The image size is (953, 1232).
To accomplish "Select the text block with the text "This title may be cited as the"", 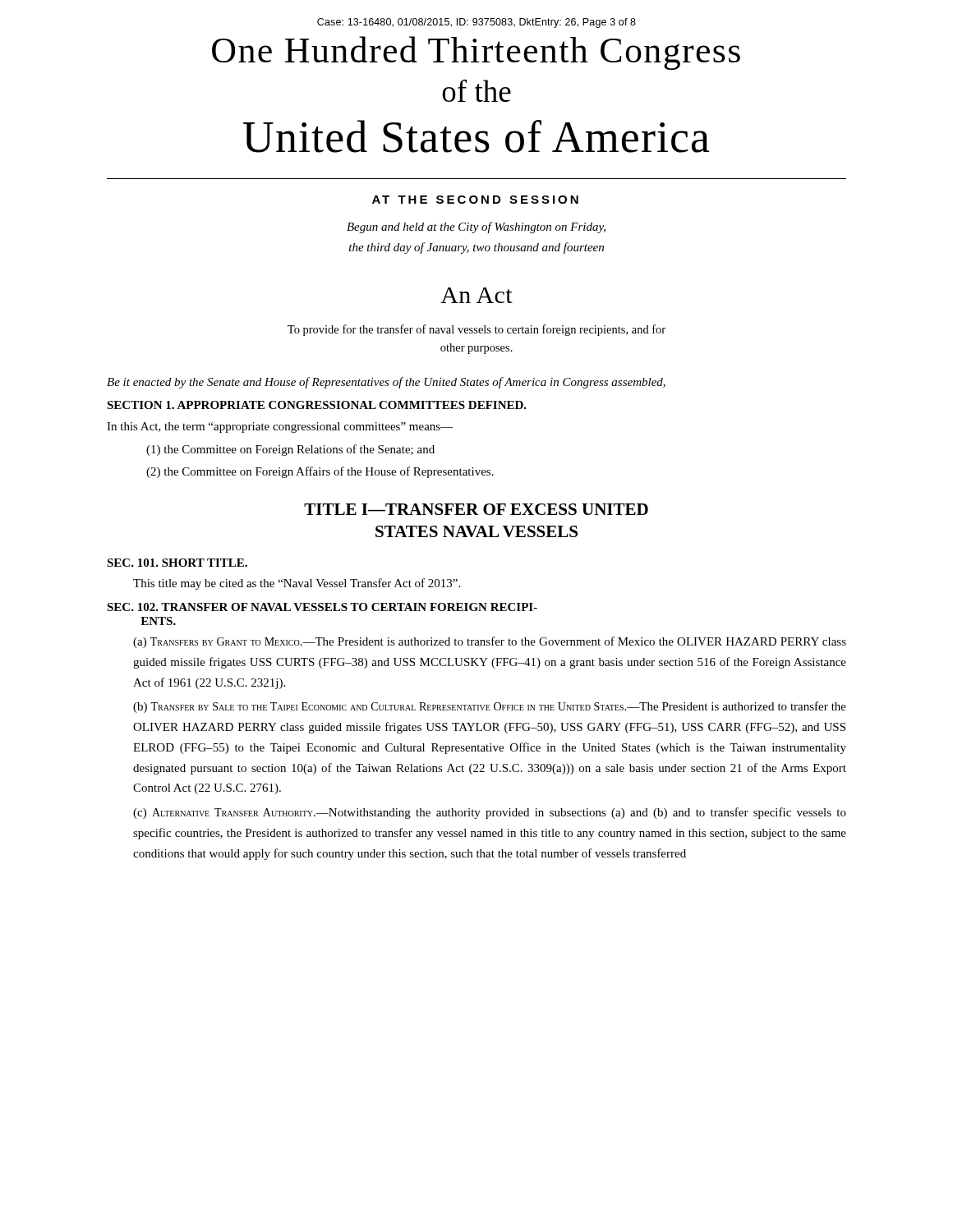I will pos(297,583).
